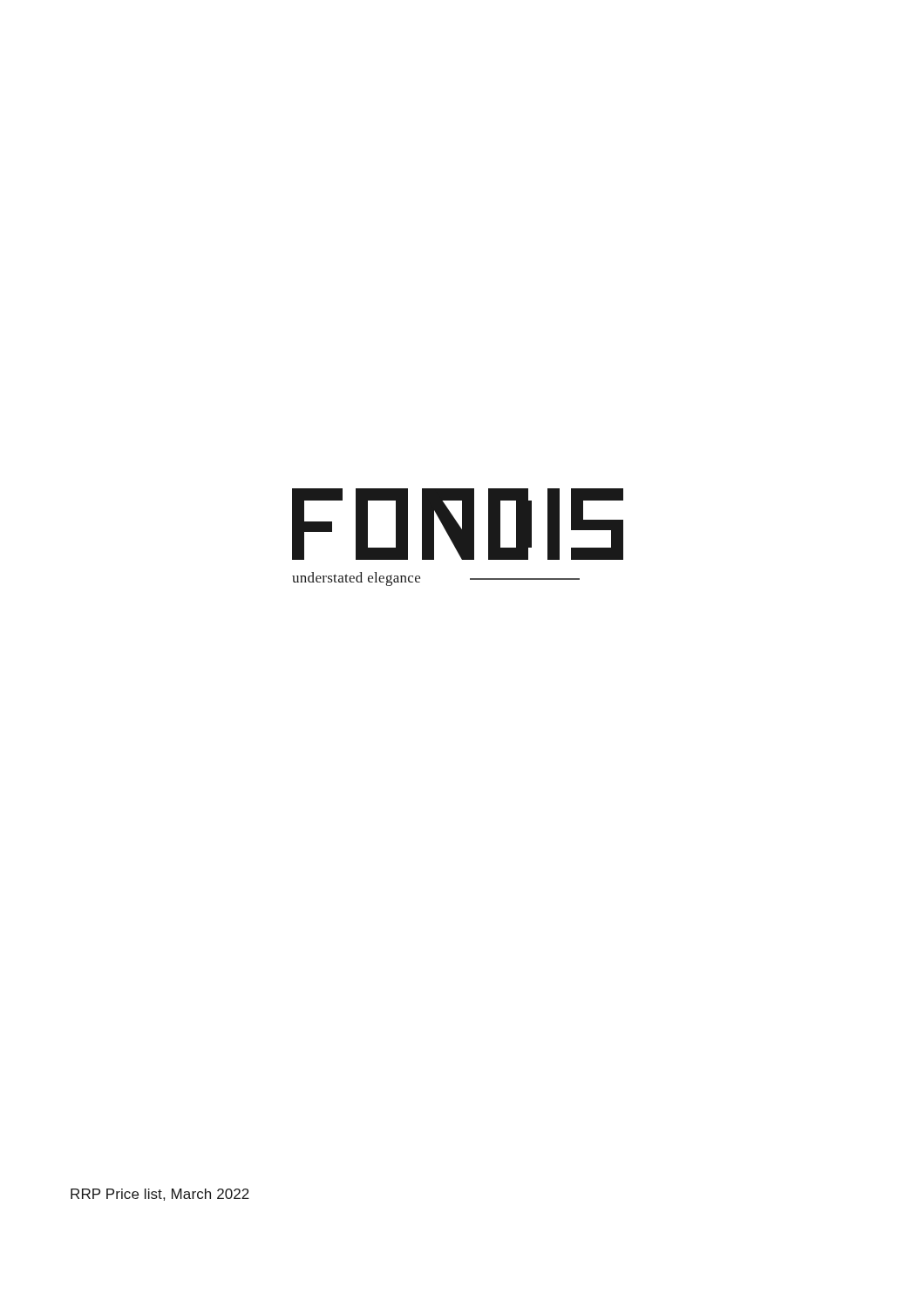Viewport: 924px width, 1308px height.
Task: Navigate to the passage starting "RRP Price list, March 2022"
Action: [160, 1194]
